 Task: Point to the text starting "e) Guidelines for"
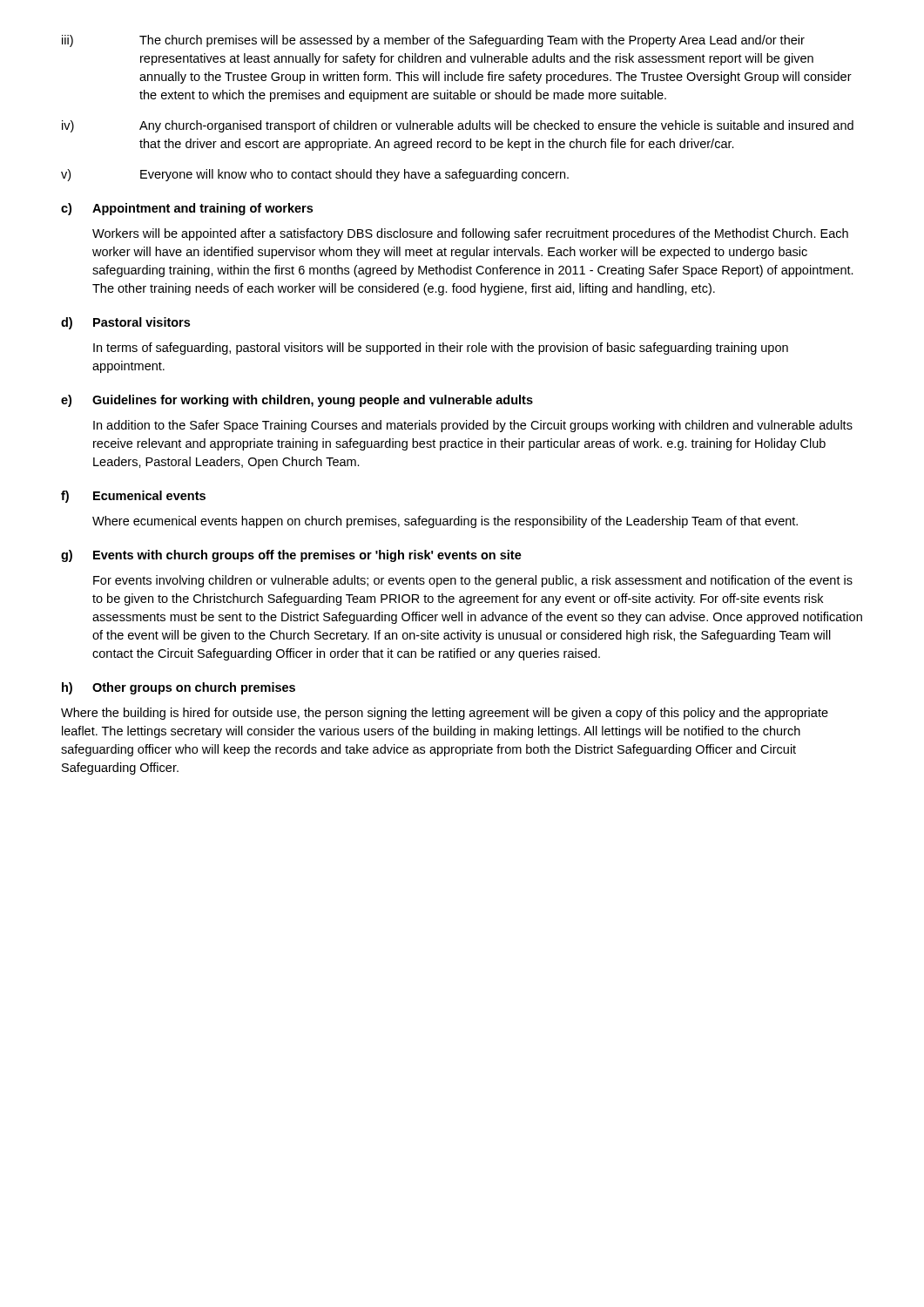click(x=297, y=401)
